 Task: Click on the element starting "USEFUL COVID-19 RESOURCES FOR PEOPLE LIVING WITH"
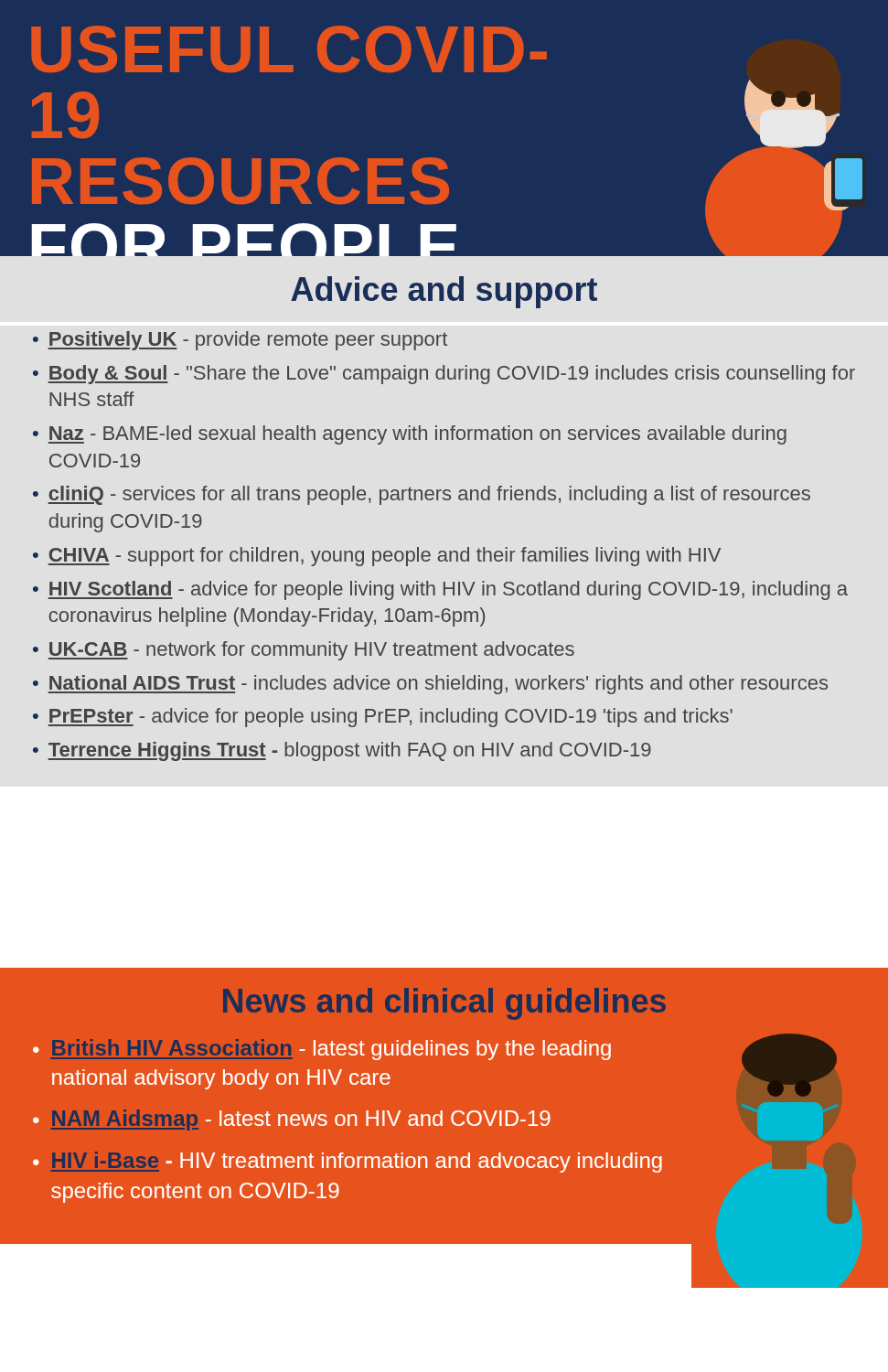point(458,128)
